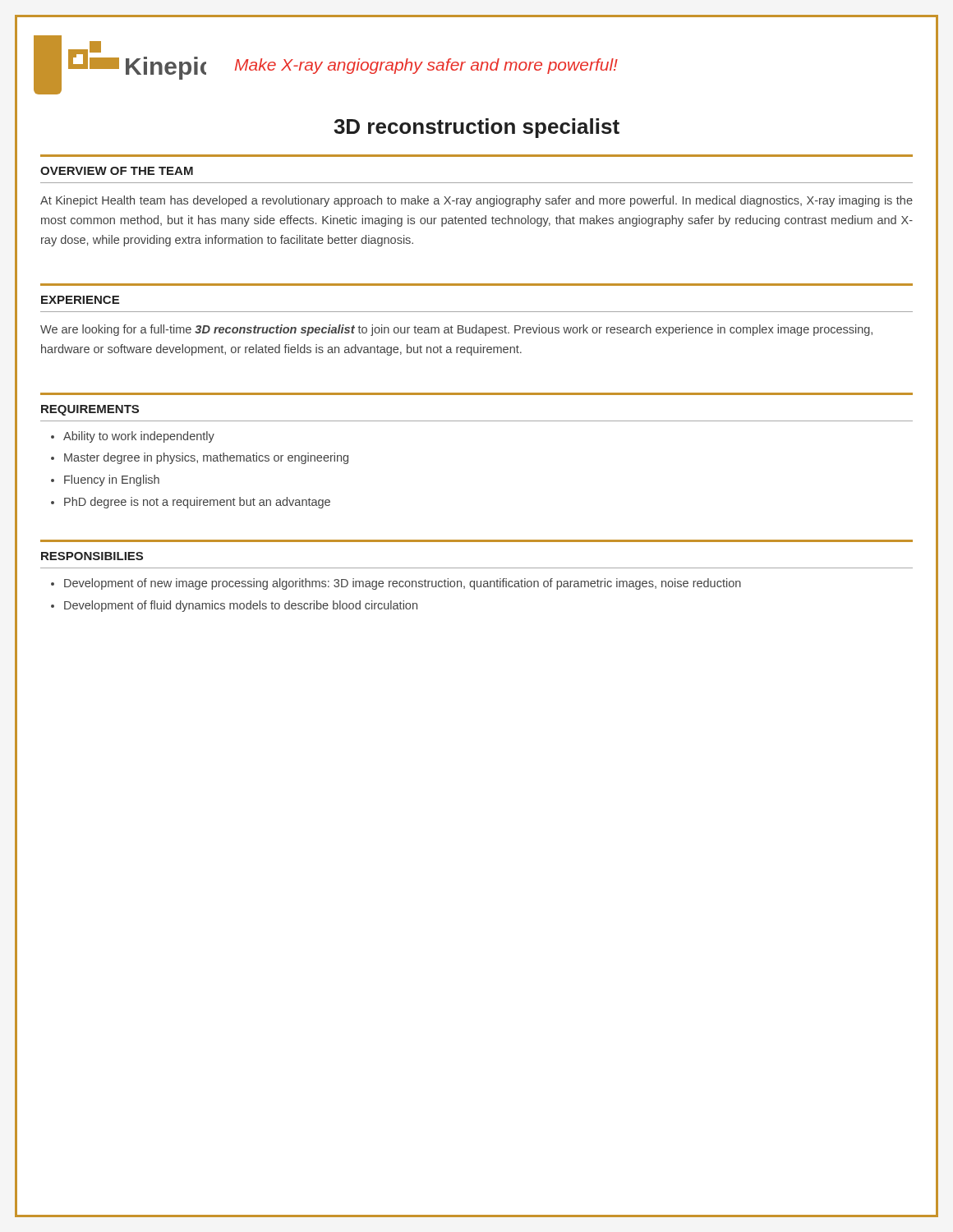Click on the element starting "Ability to work"

point(139,436)
